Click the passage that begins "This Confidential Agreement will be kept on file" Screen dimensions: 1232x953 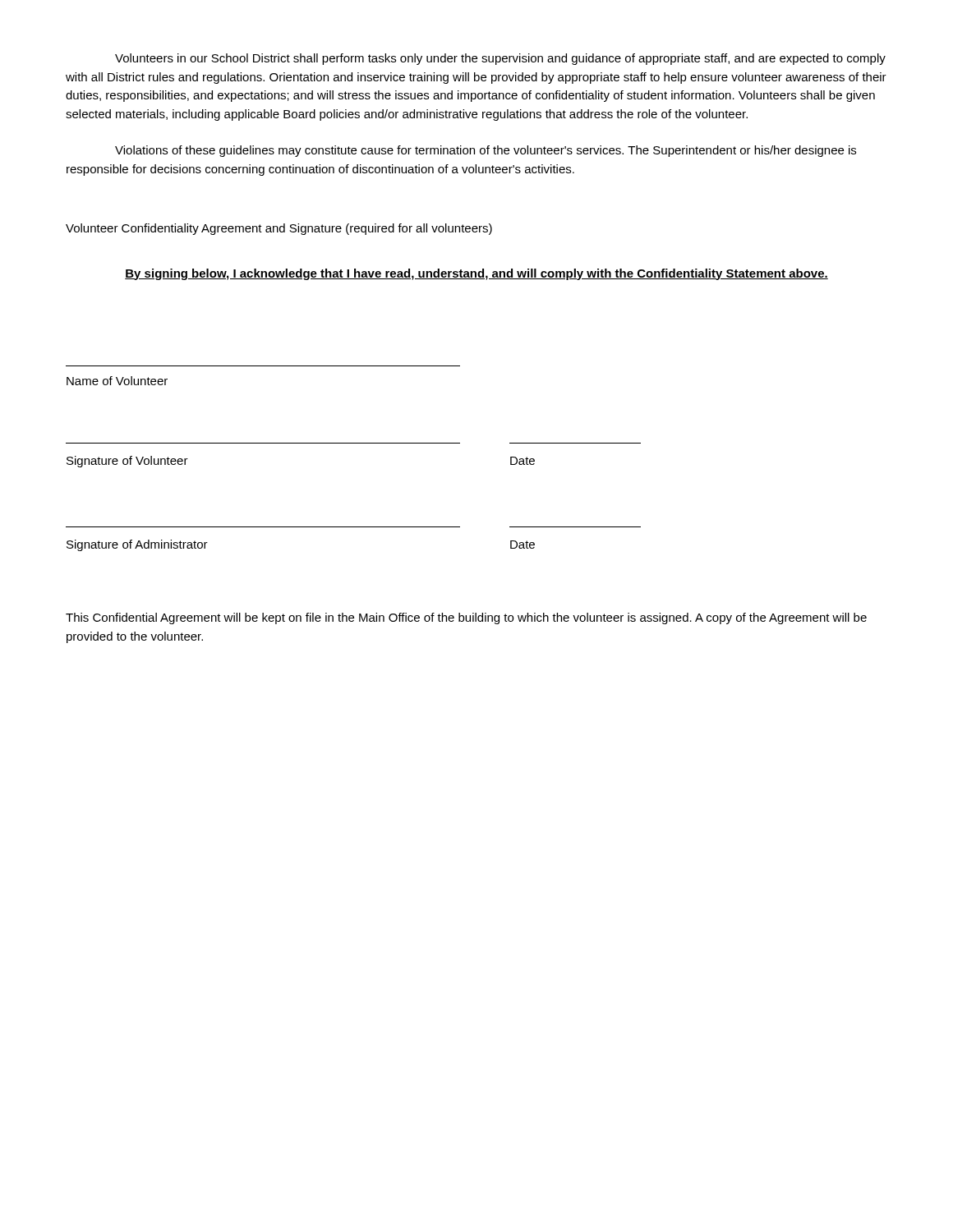[466, 626]
